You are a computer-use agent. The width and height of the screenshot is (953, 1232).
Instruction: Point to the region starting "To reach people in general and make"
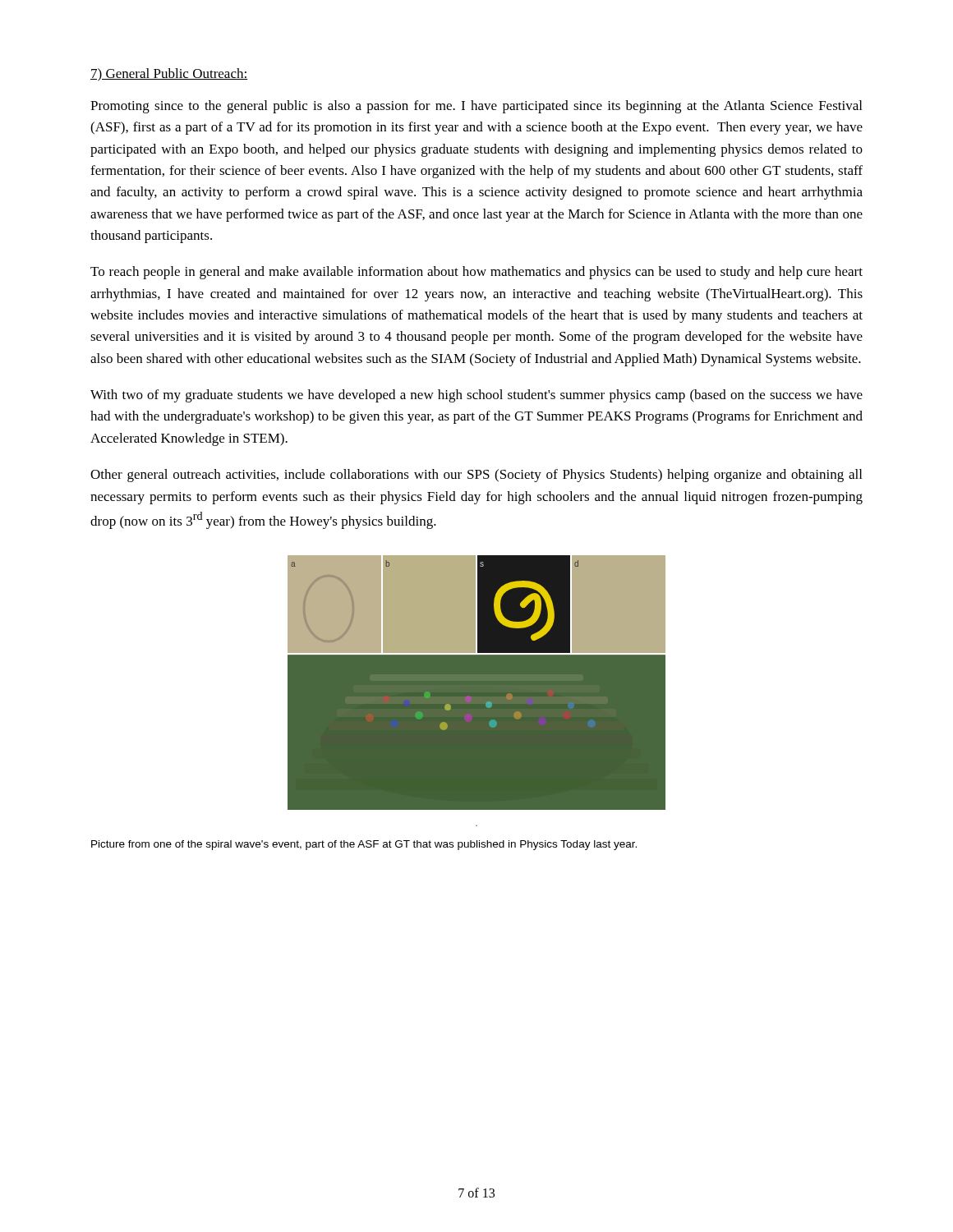476,315
